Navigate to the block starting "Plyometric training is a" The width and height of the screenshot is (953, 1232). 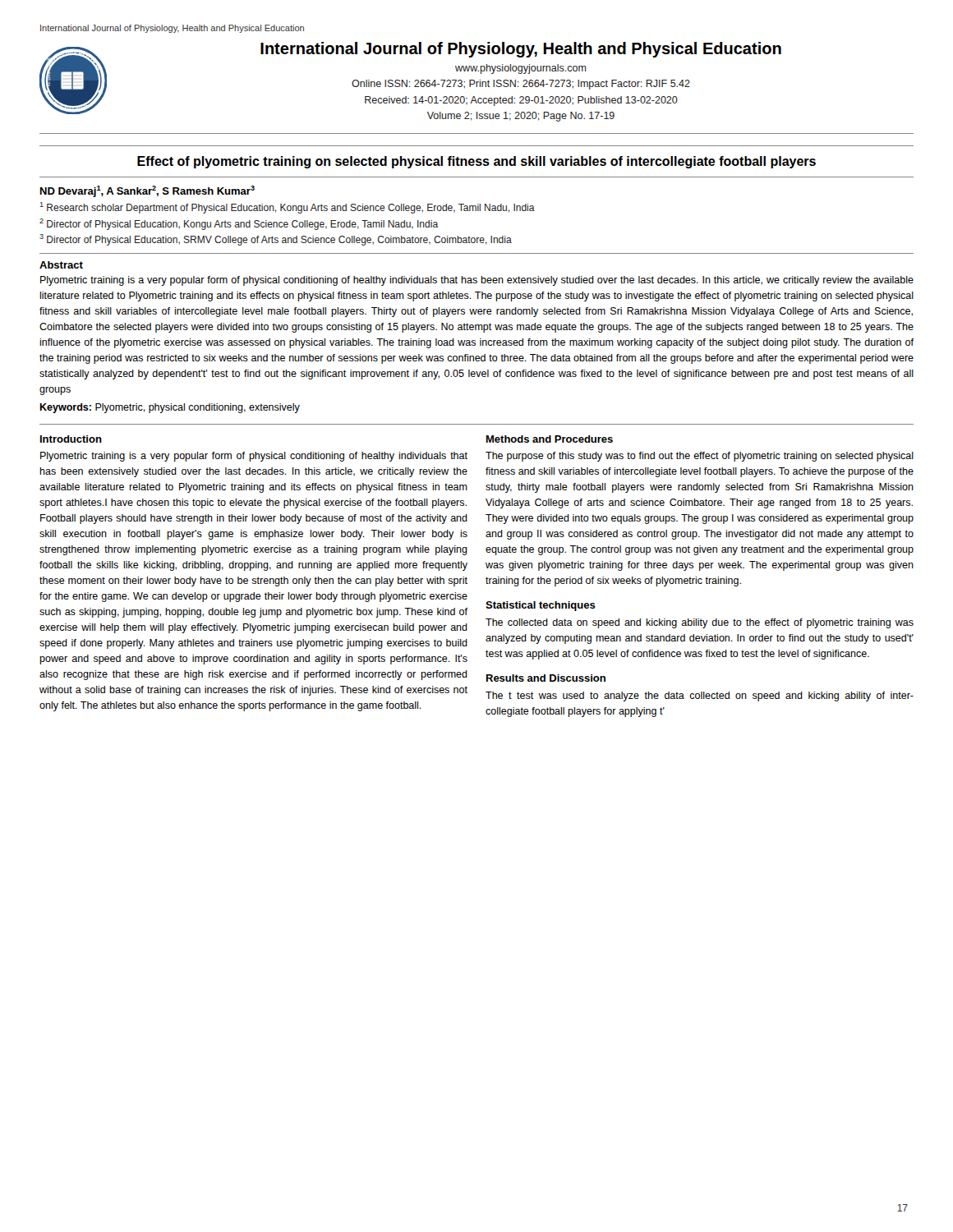point(253,581)
